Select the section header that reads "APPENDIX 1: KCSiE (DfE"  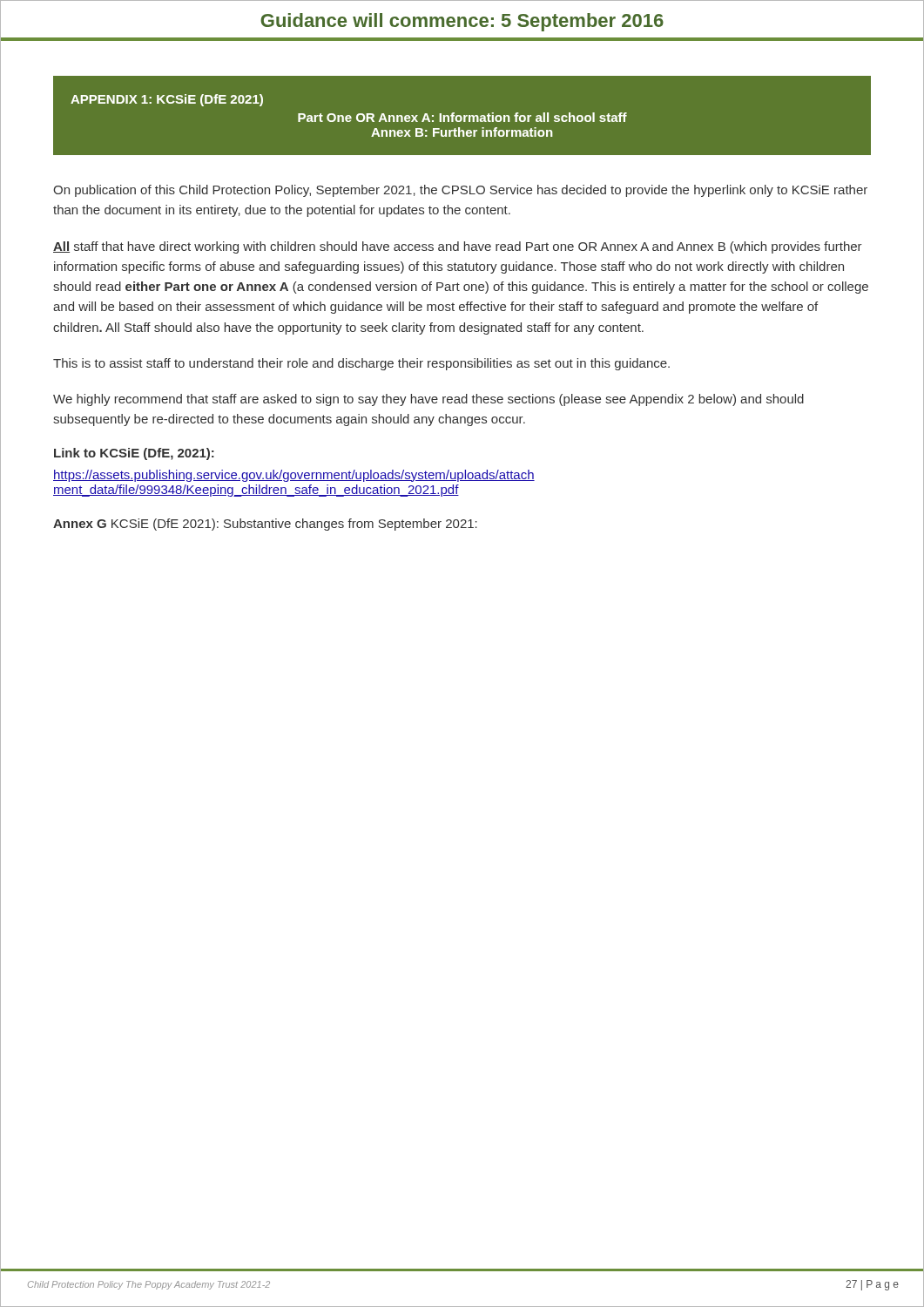462,115
